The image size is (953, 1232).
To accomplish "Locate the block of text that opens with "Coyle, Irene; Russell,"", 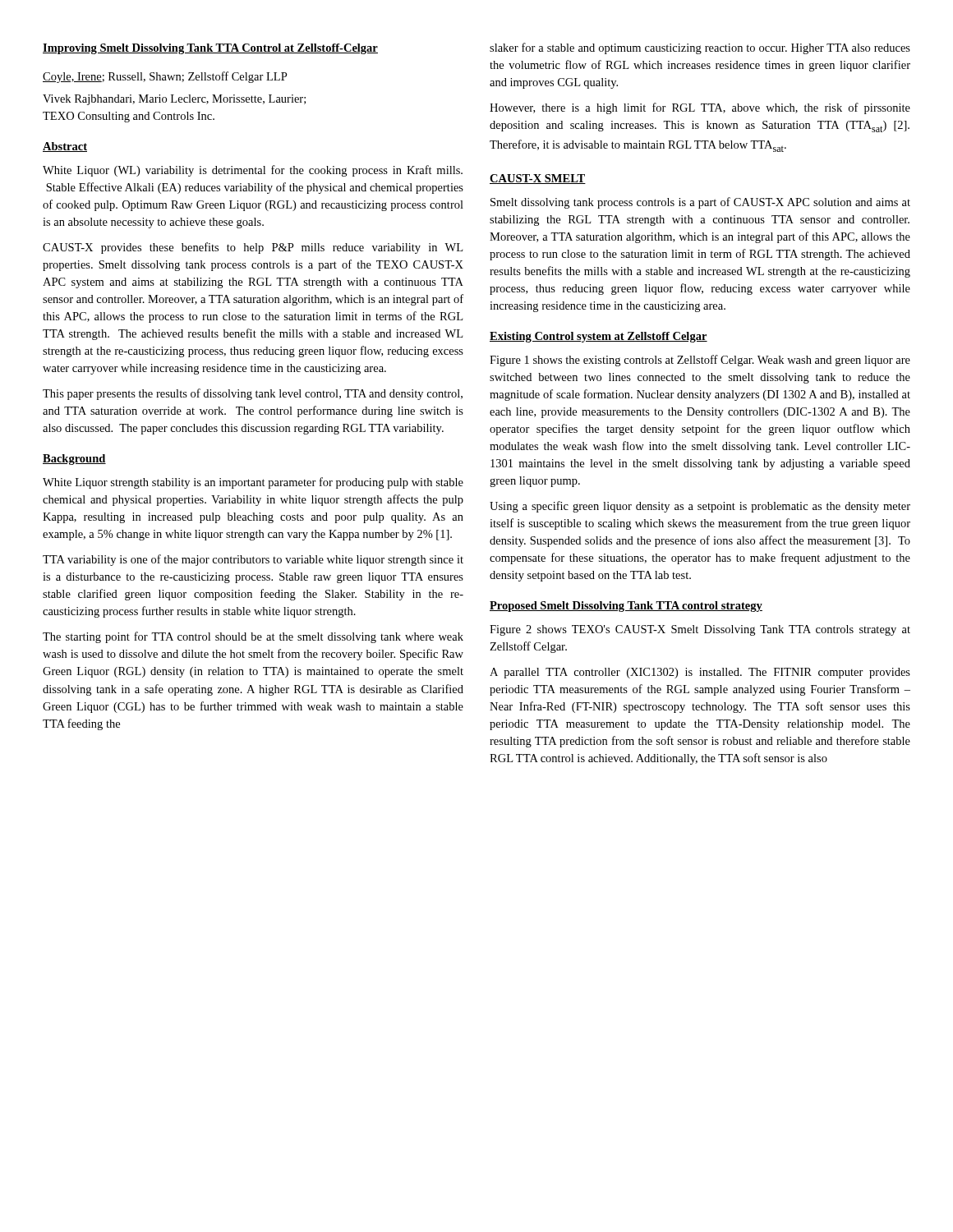I will (x=165, y=76).
